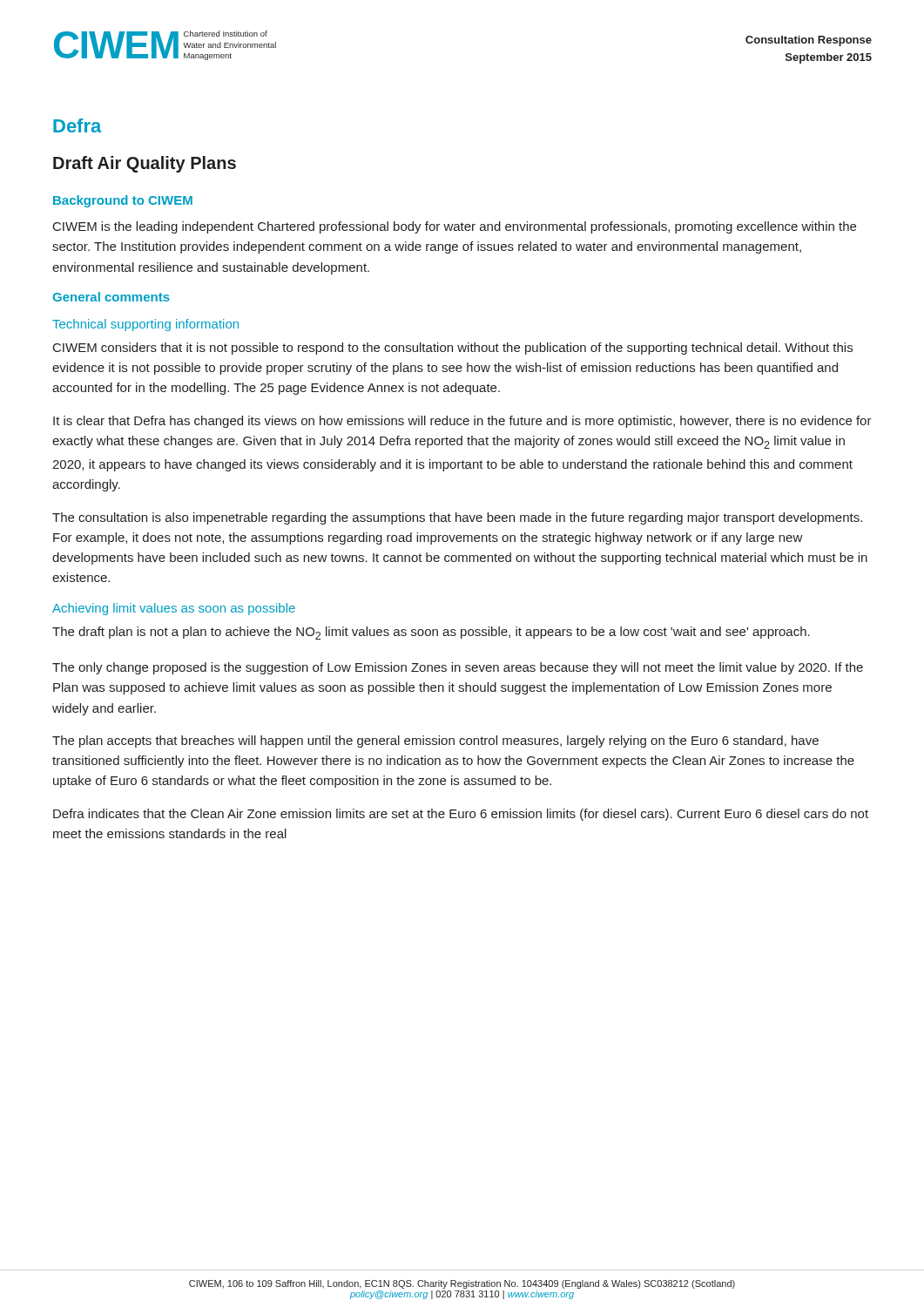Where is the section header that starts "Achieving limit values"?
Image resolution: width=924 pixels, height=1307 pixels.
(x=174, y=607)
